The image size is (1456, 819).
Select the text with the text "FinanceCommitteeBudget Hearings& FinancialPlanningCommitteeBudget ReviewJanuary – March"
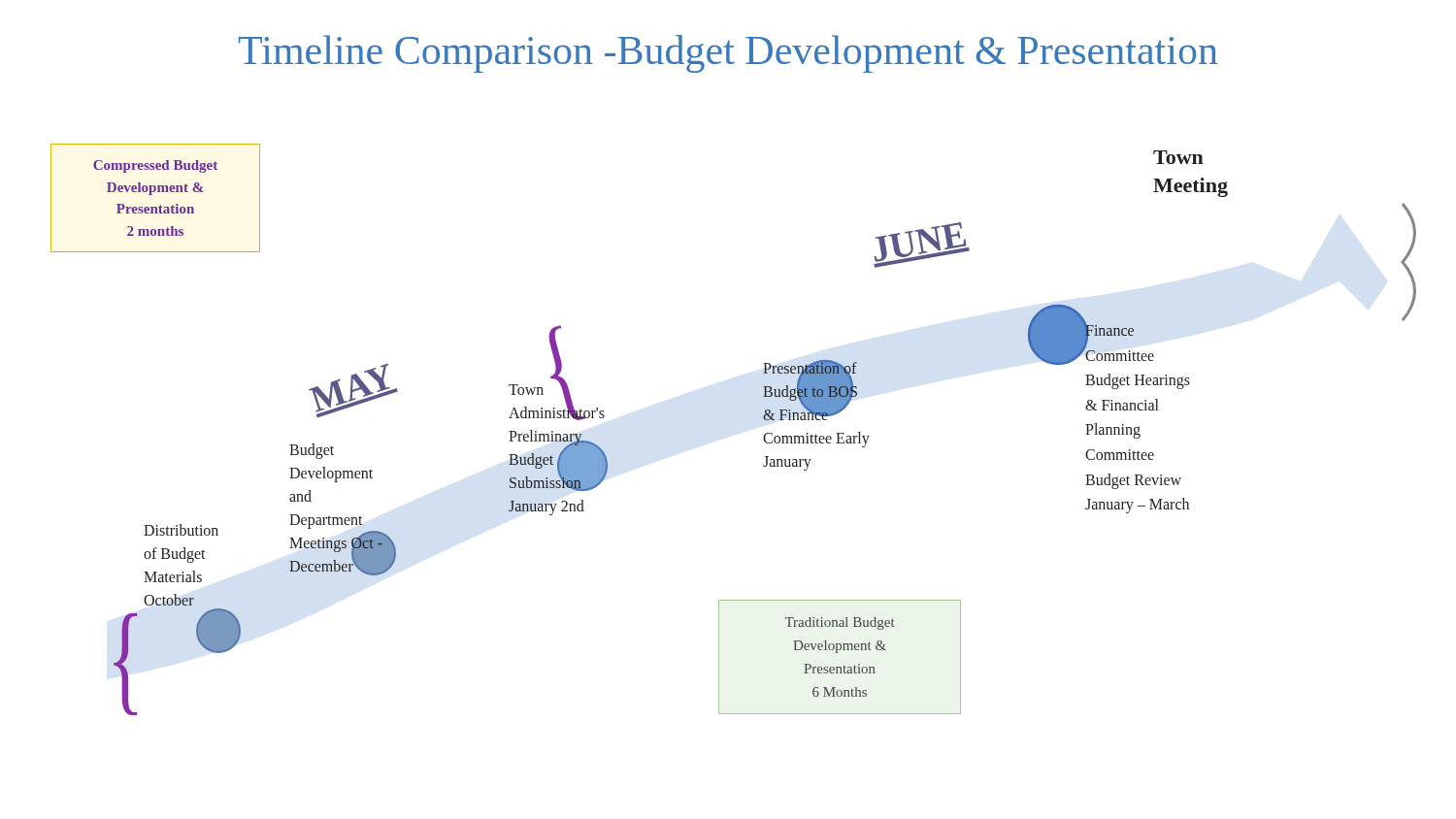click(x=1138, y=417)
